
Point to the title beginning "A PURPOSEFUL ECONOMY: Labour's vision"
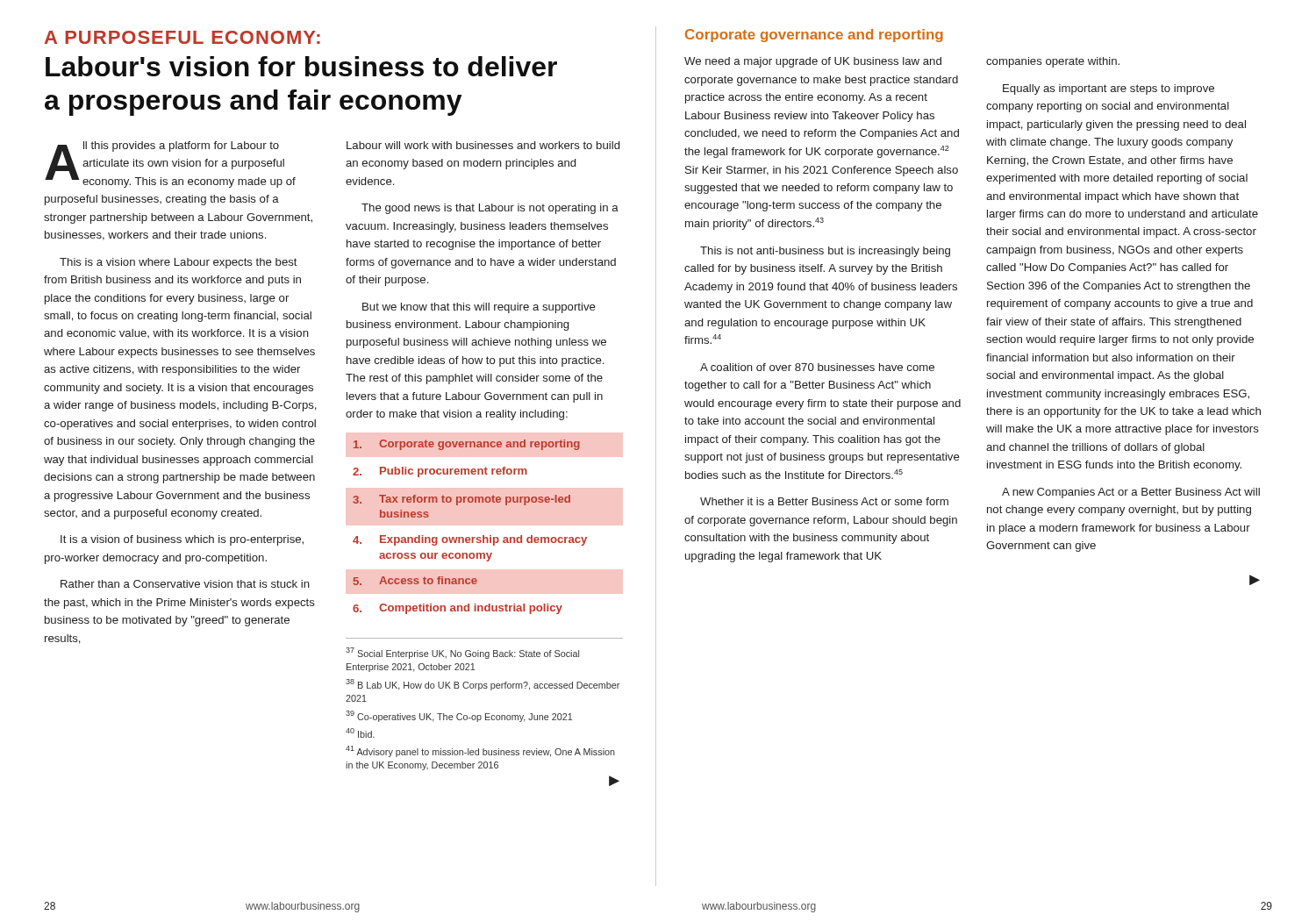(x=342, y=72)
